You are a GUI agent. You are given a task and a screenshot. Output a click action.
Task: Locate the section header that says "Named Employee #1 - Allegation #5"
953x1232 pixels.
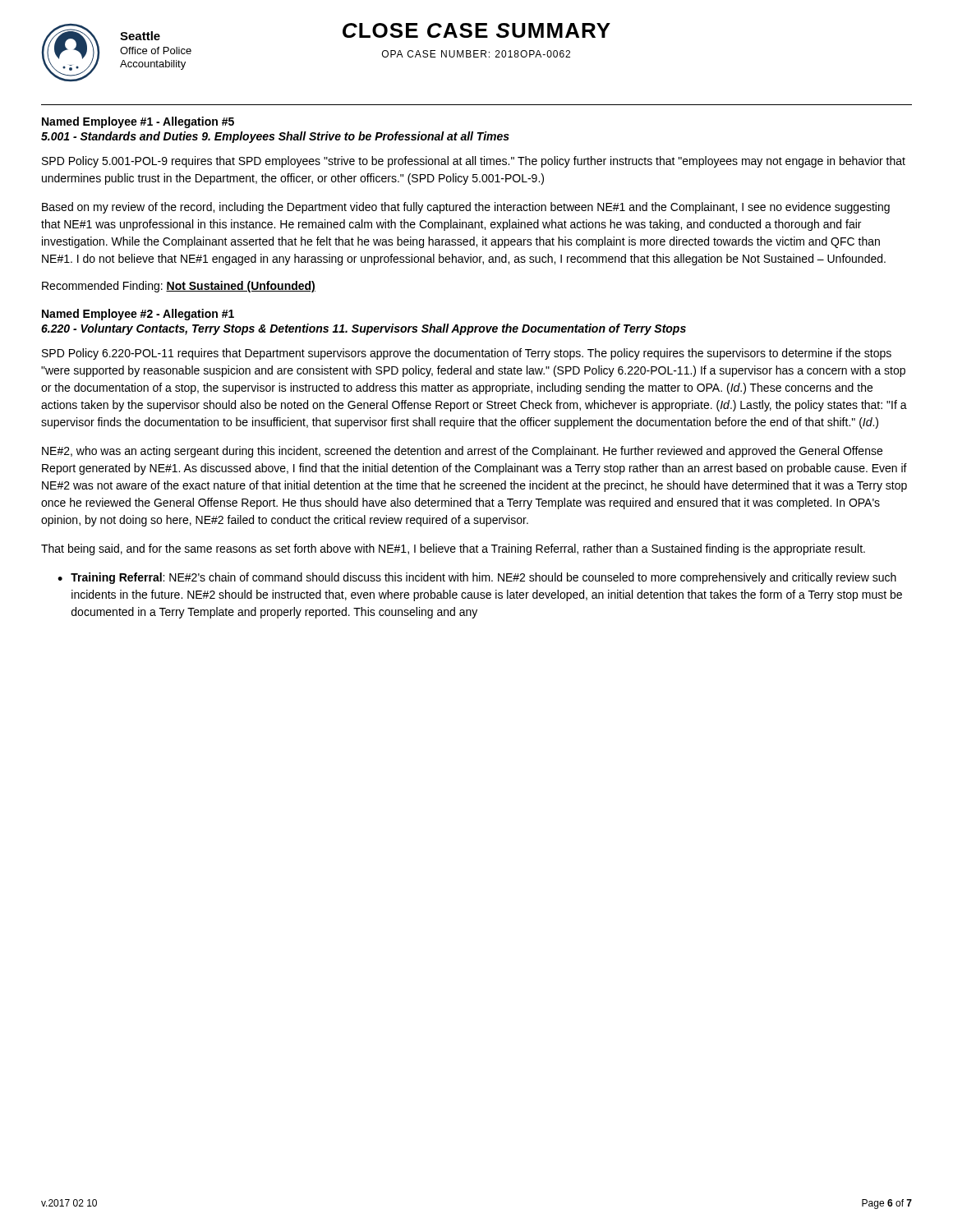138,122
